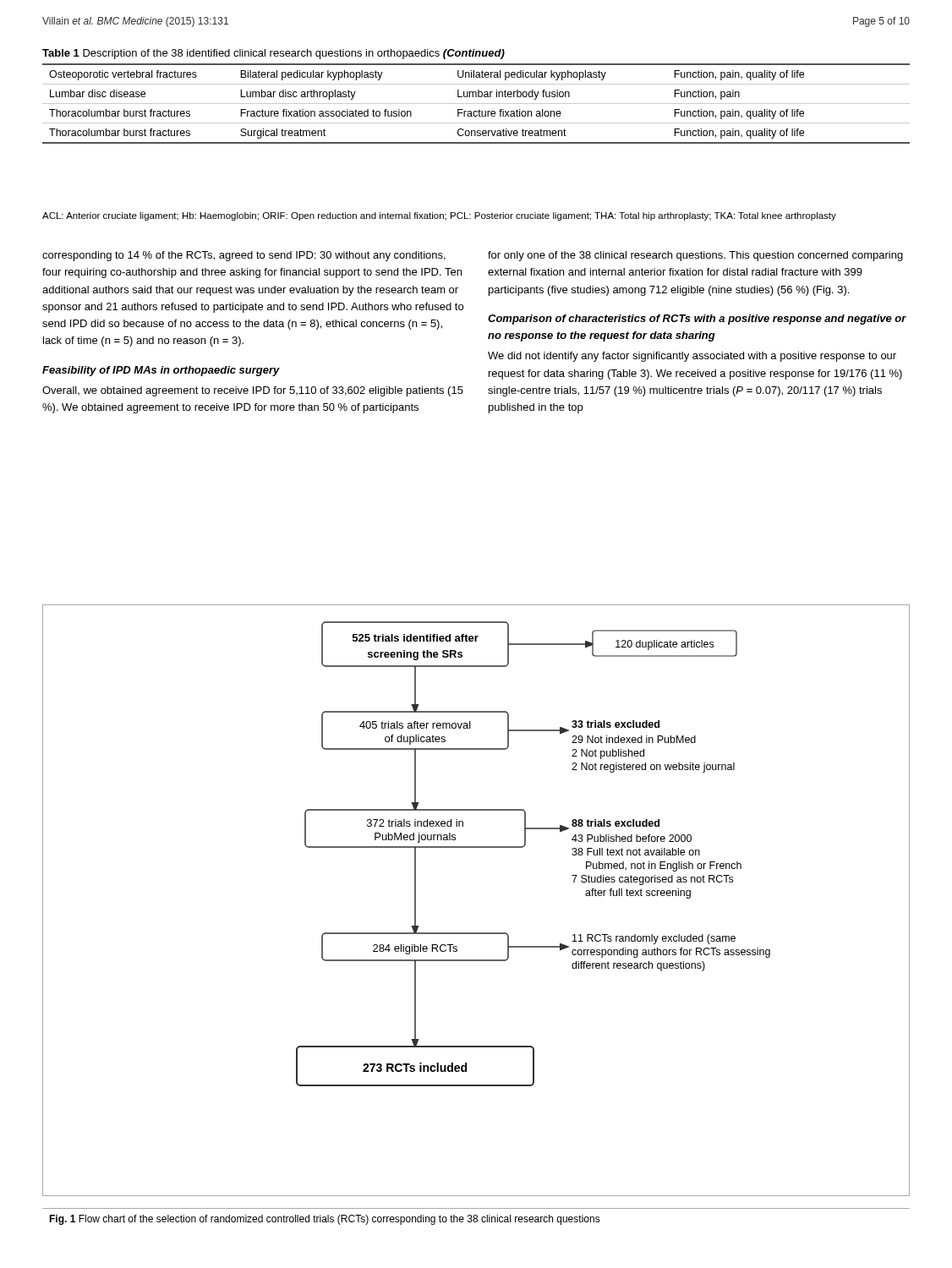952x1268 pixels.
Task: Locate the section header that reads "Comparison of characteristics of RCTs with"
Action: coord(697,327)
